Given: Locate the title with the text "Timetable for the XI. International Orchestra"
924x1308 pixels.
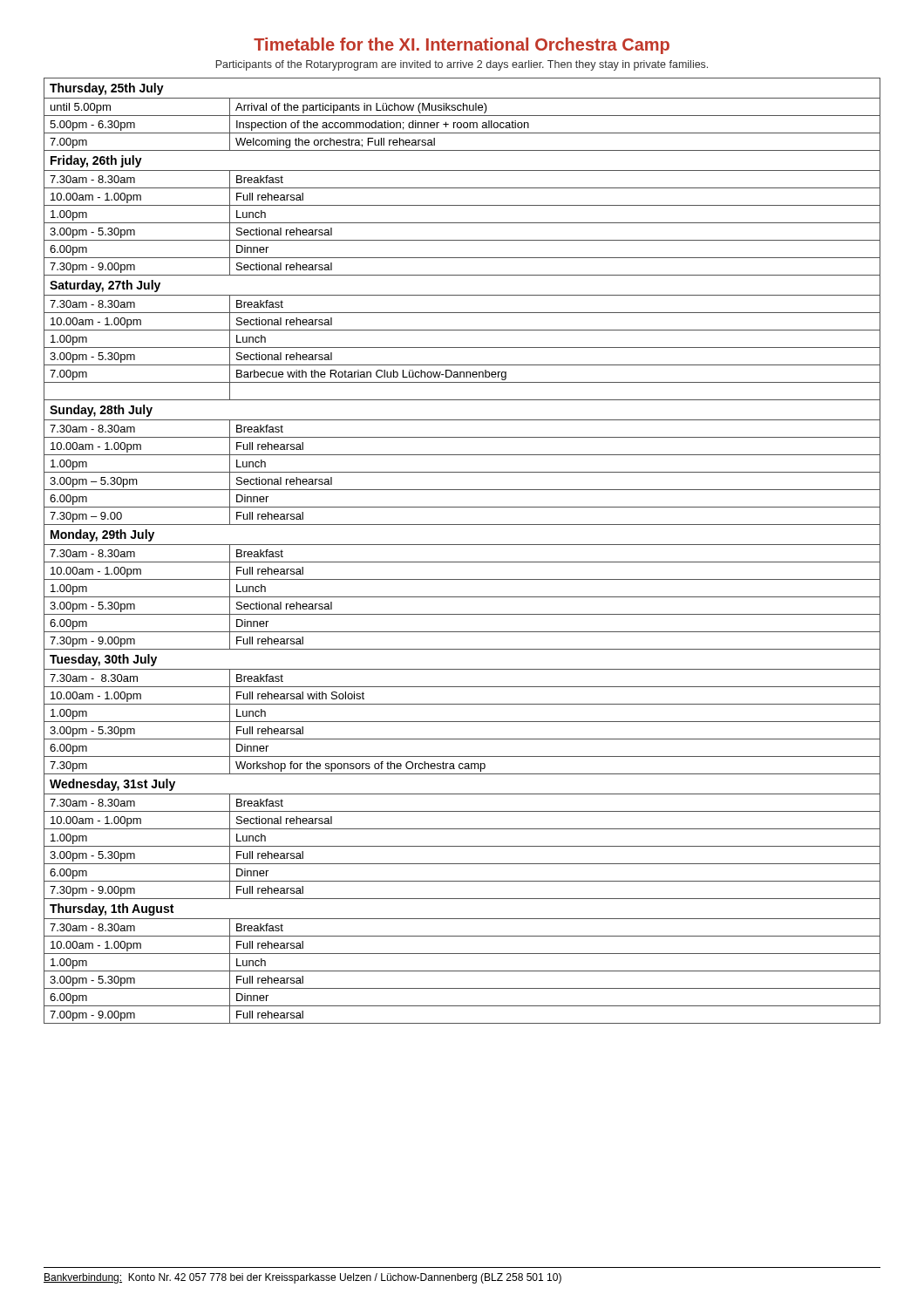Looking at the screenshot, I should [x=462, y=44].
